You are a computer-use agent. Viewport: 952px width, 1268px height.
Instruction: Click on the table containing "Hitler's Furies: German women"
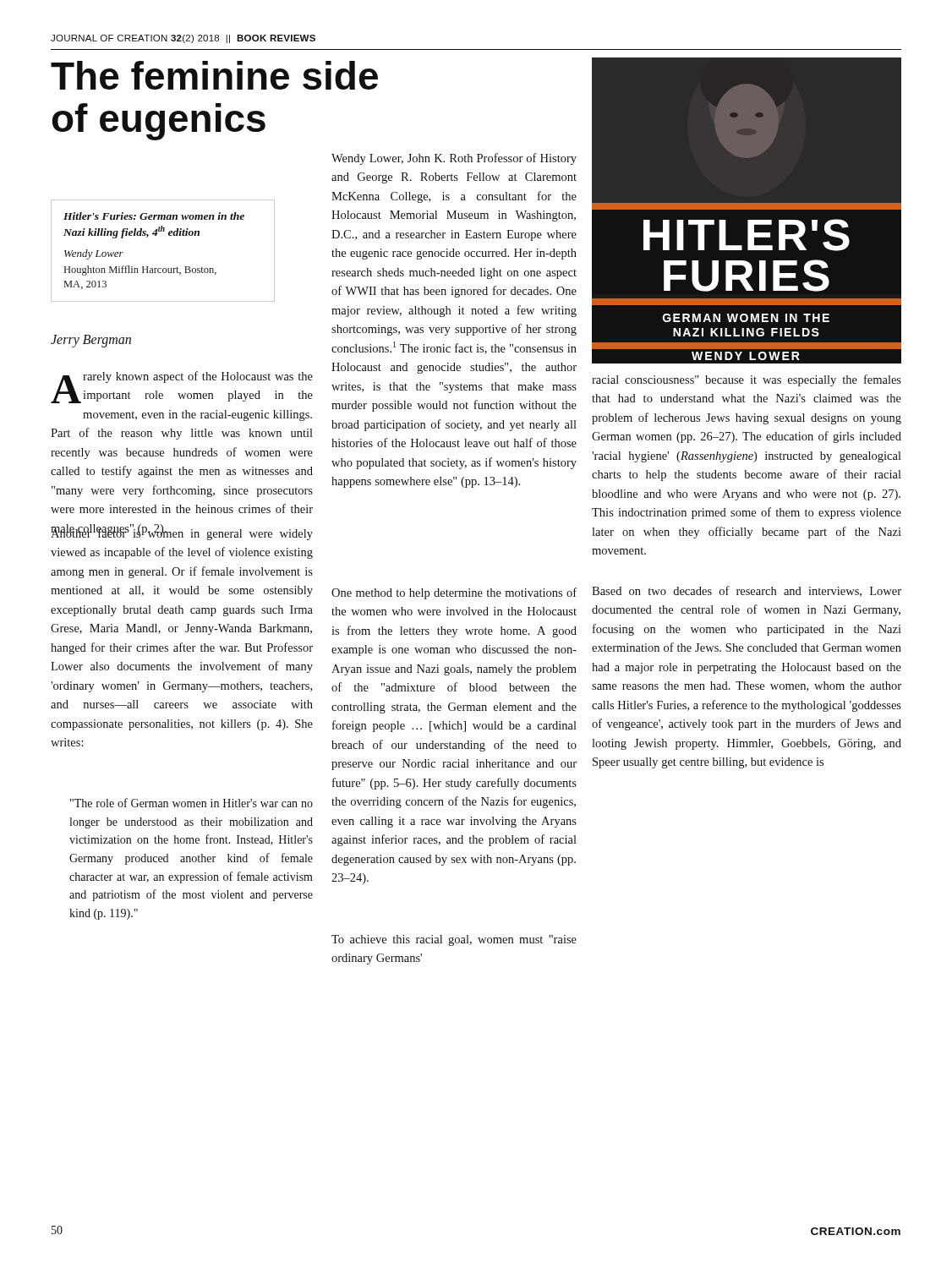pos(163,251)
